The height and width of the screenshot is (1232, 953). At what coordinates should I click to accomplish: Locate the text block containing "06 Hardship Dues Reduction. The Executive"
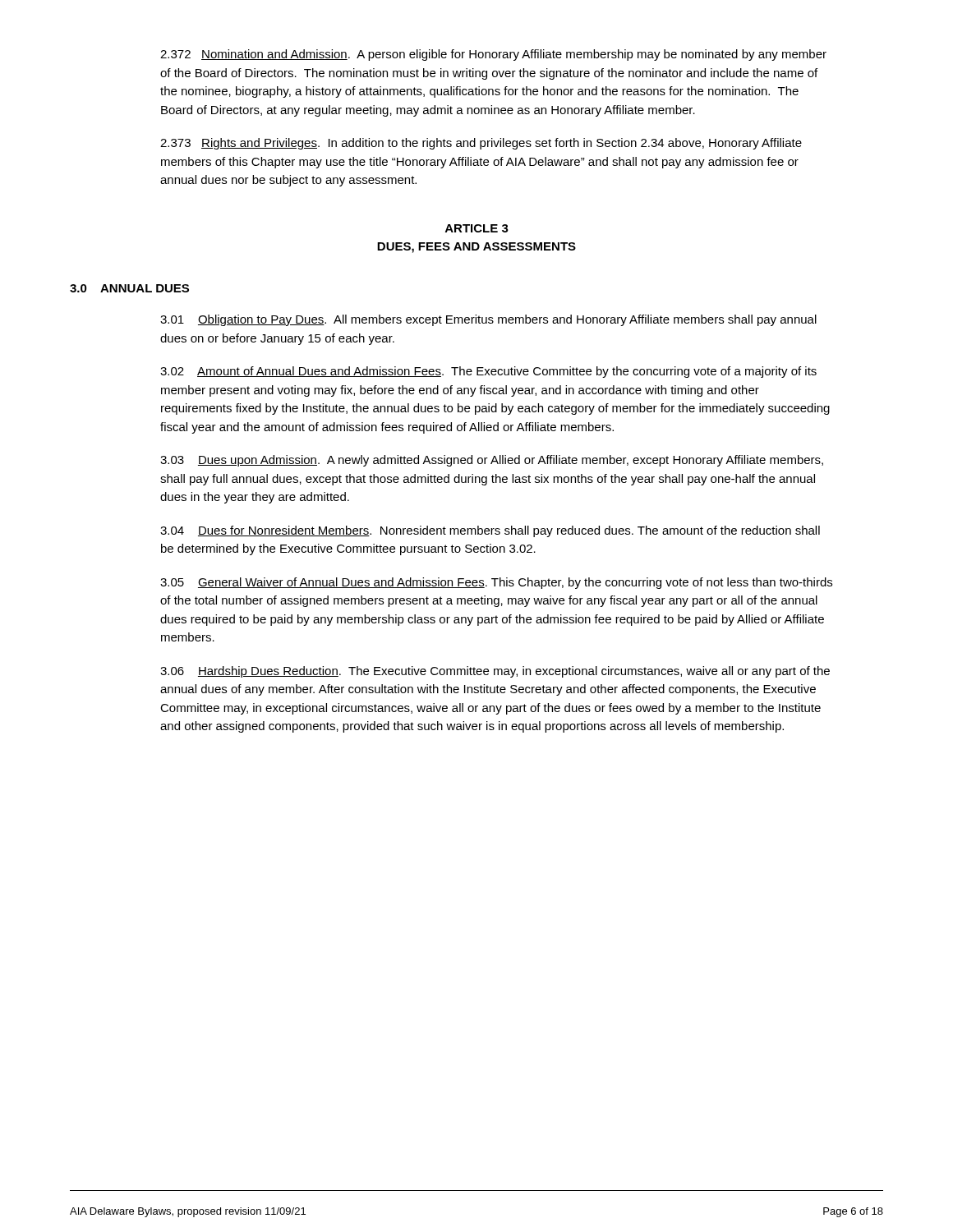497,699
